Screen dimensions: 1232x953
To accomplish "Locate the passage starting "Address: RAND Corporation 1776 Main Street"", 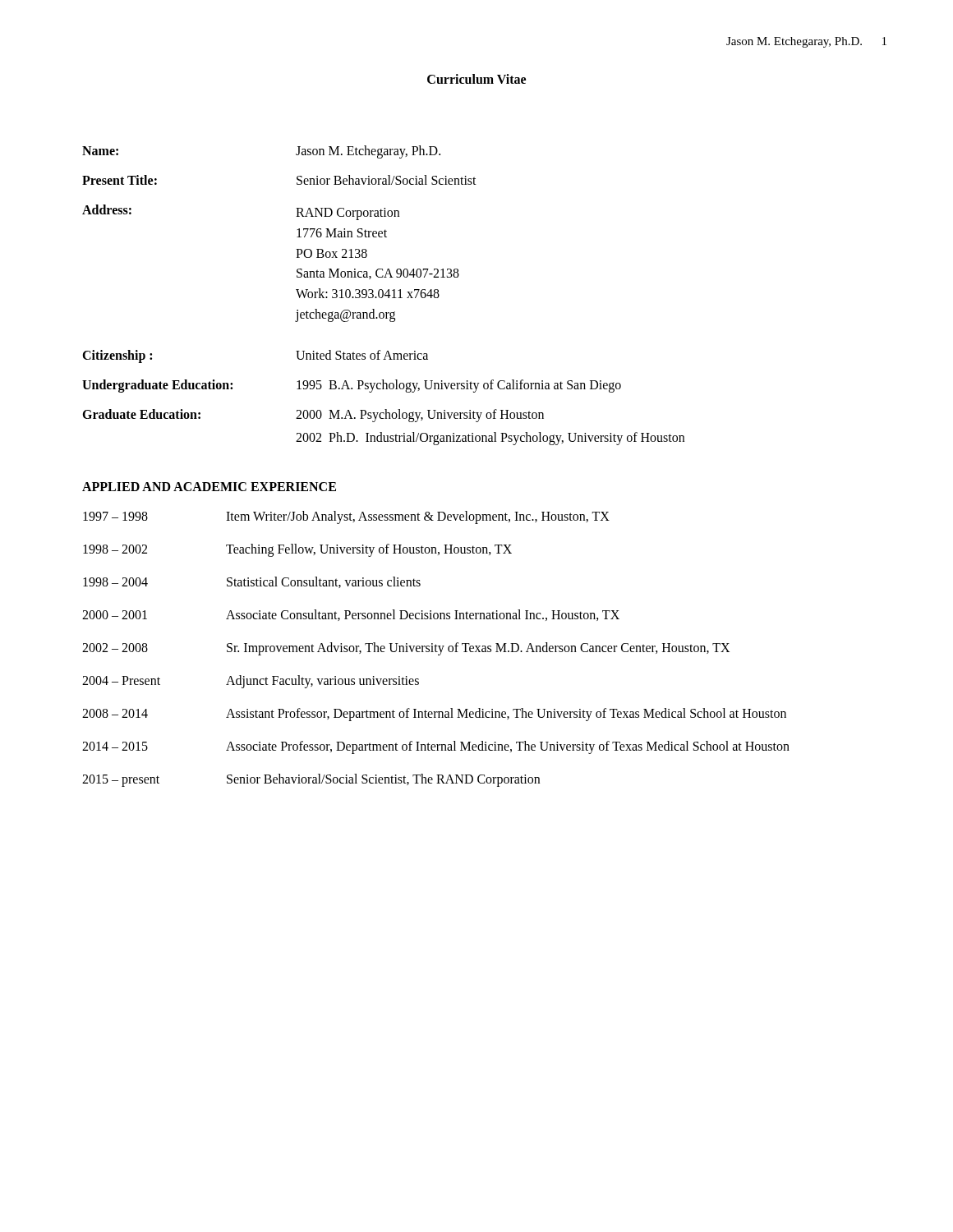I will [106, 212].
